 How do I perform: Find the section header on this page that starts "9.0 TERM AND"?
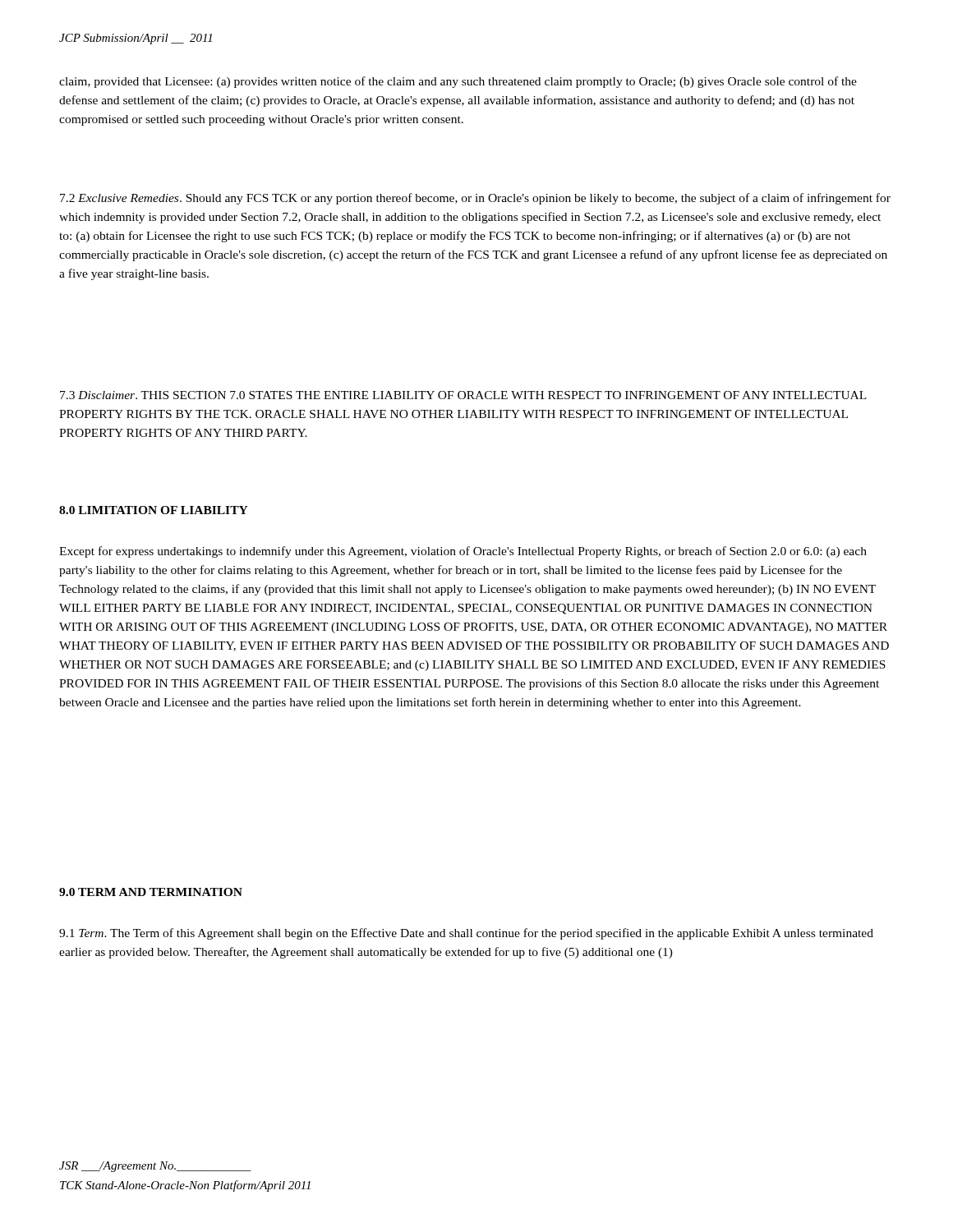point(151,892)
